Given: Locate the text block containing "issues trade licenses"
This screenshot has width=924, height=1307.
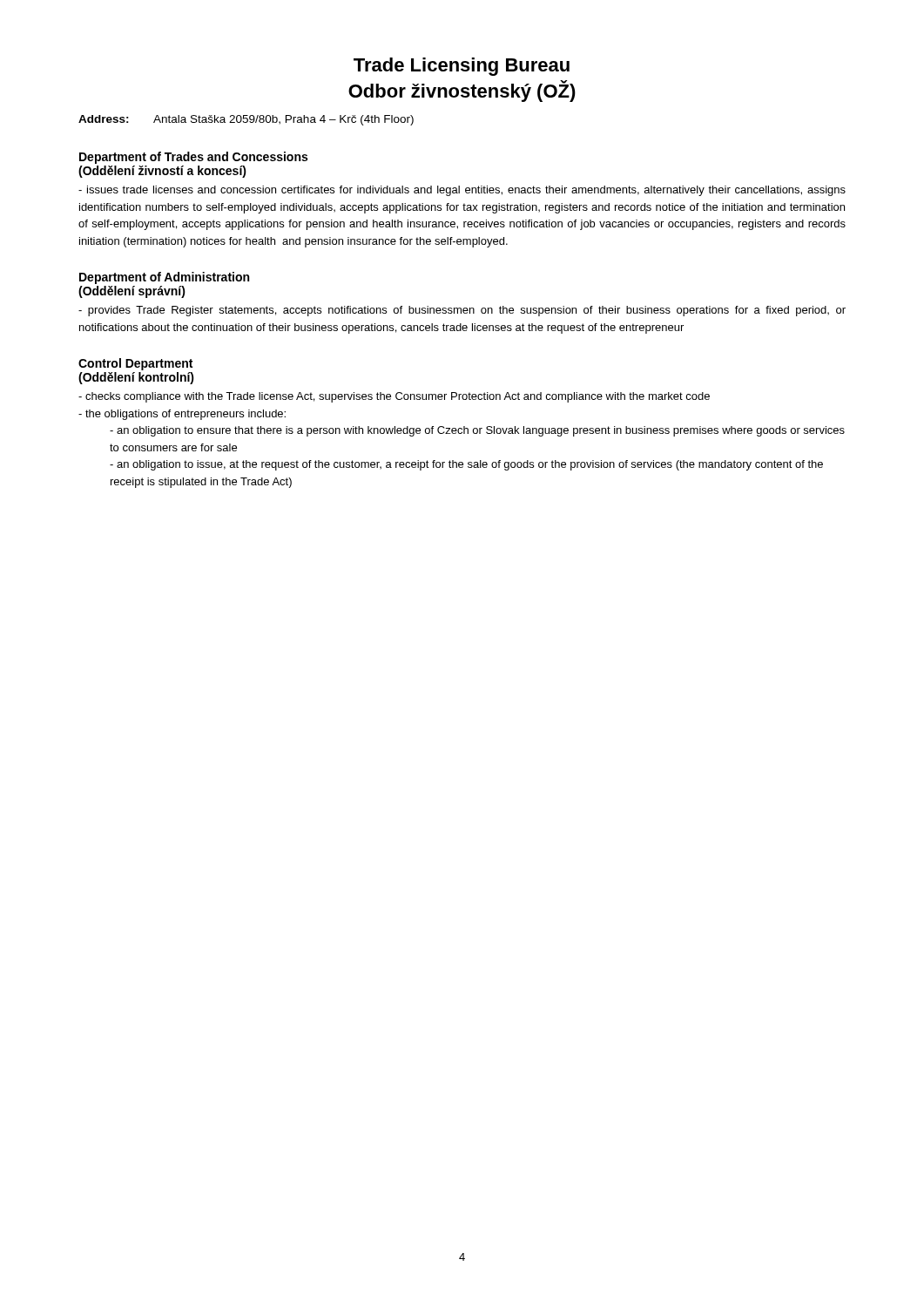Looking at the screenshot, I should tap(462, 215).
